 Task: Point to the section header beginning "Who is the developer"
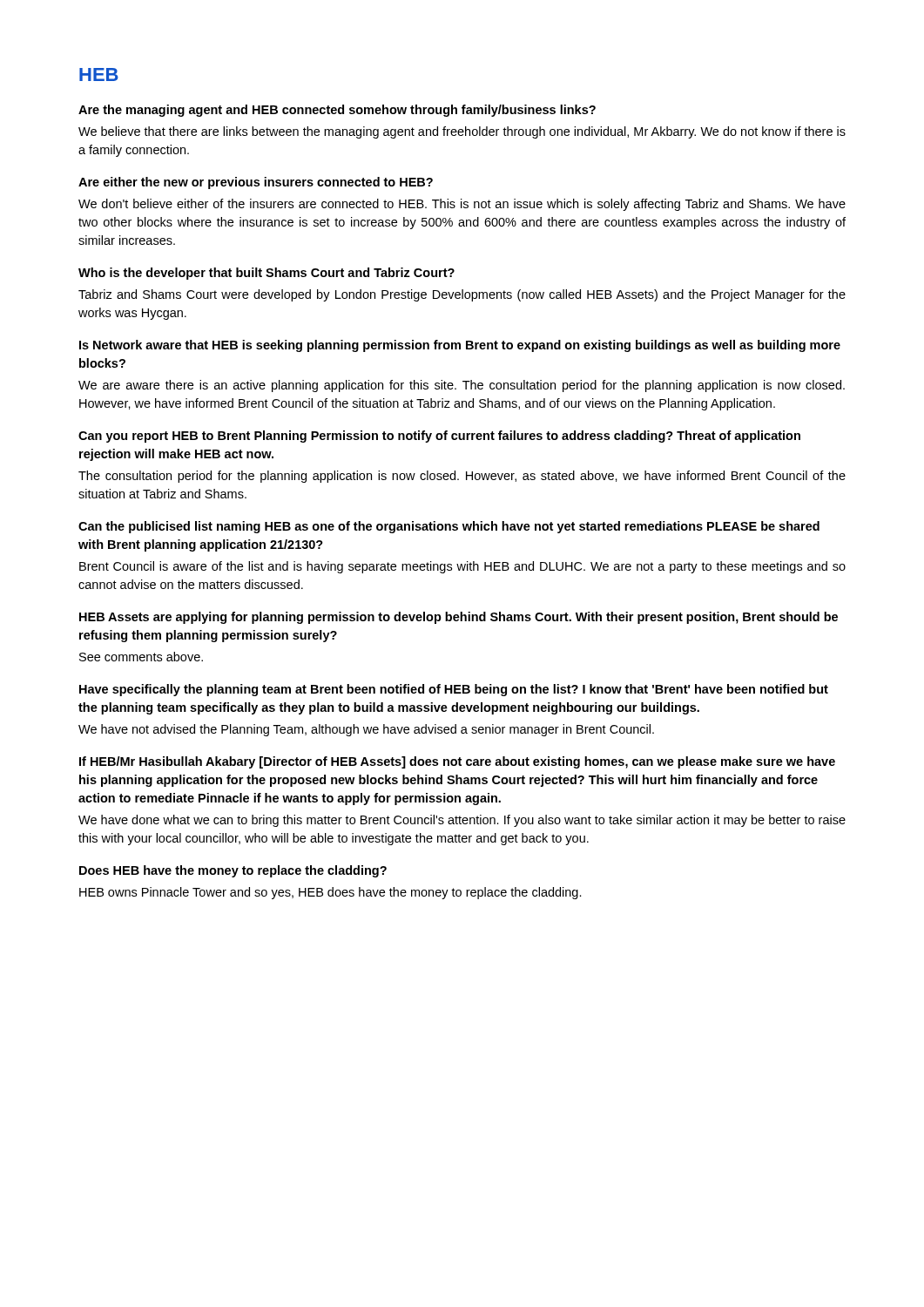click(267, 273)
